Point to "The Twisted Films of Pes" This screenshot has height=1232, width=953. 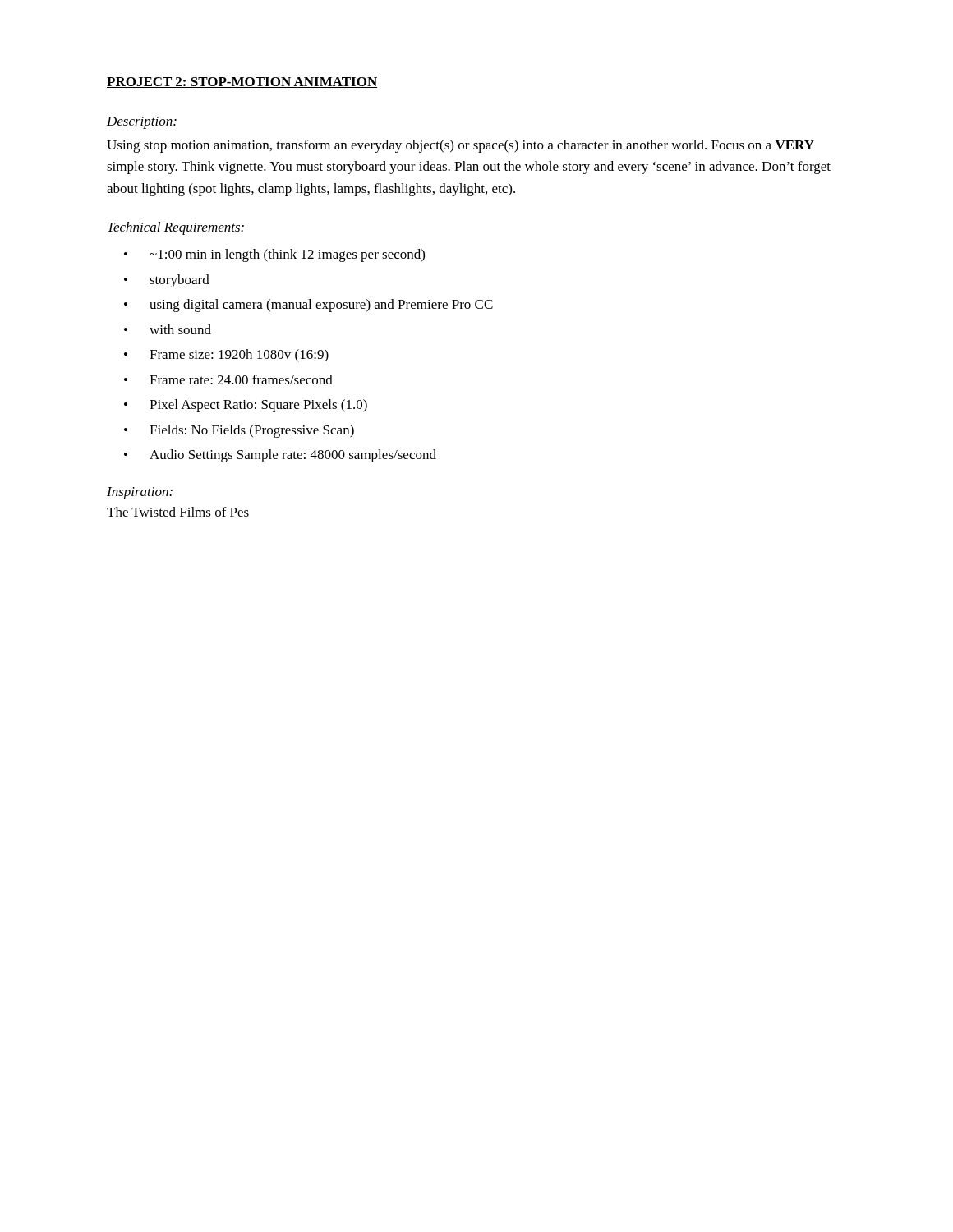click(178, 512)
